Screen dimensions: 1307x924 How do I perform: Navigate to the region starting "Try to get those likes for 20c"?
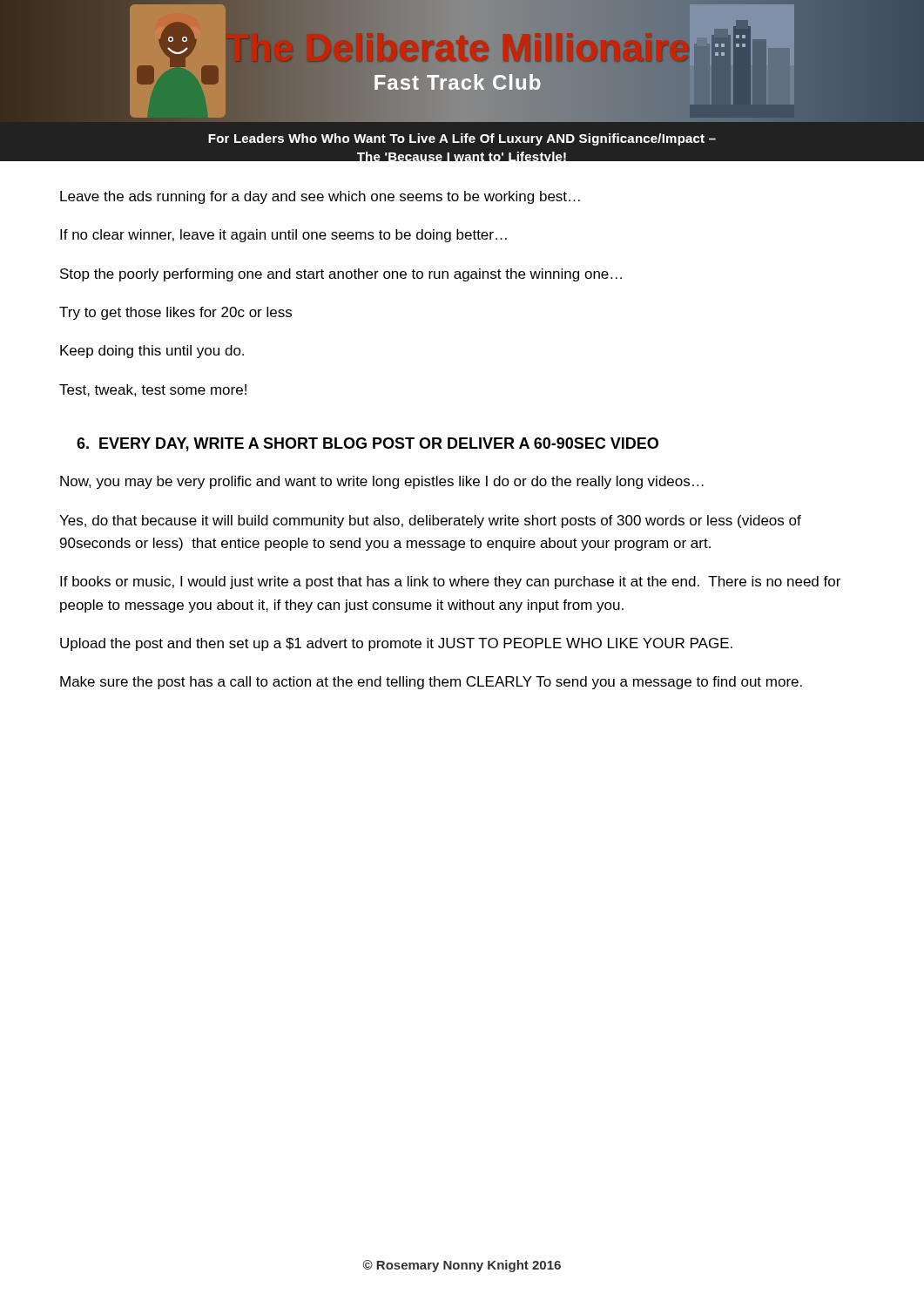[x=176, y=312]
